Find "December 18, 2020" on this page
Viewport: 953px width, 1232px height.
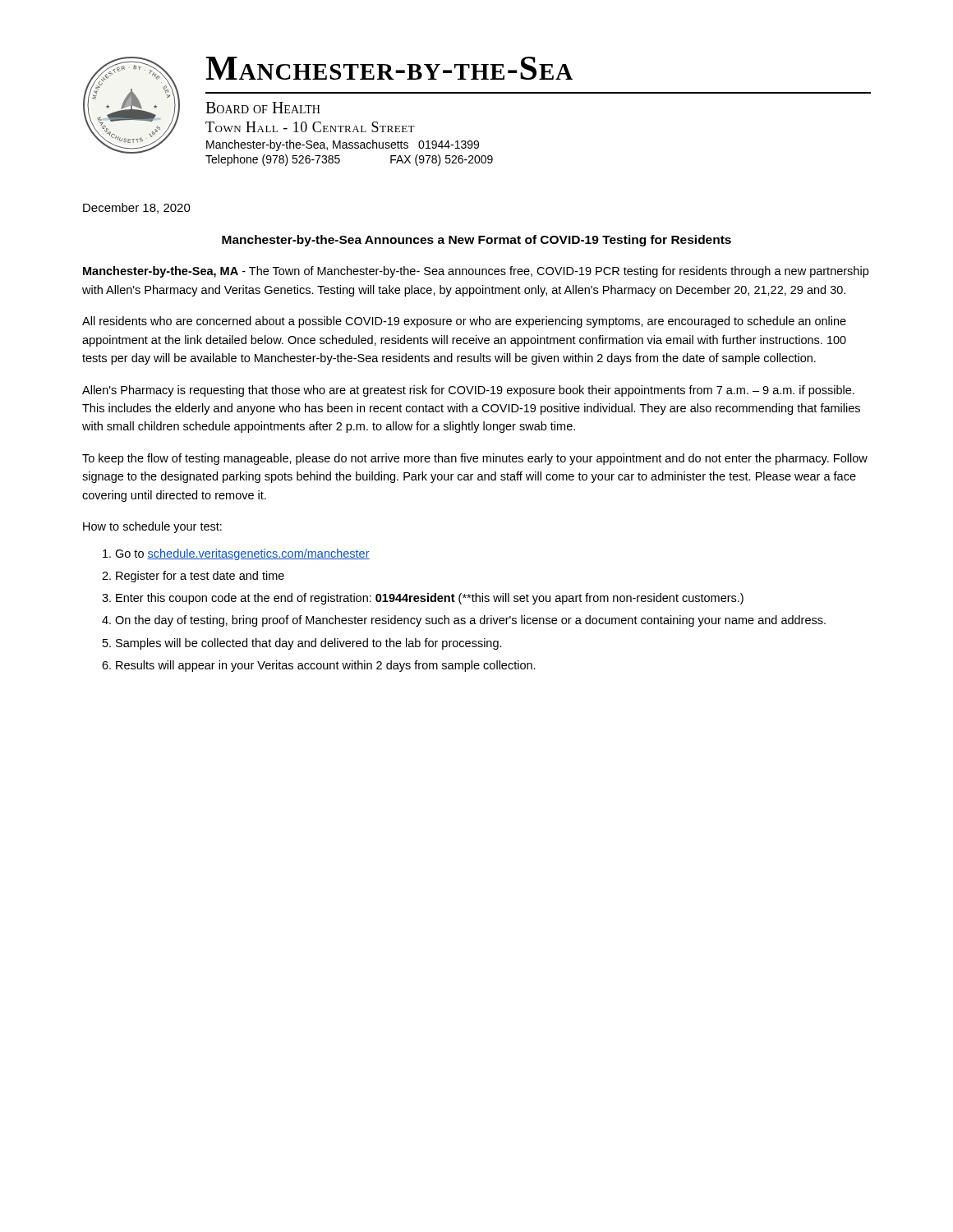(x=136, y=208)
